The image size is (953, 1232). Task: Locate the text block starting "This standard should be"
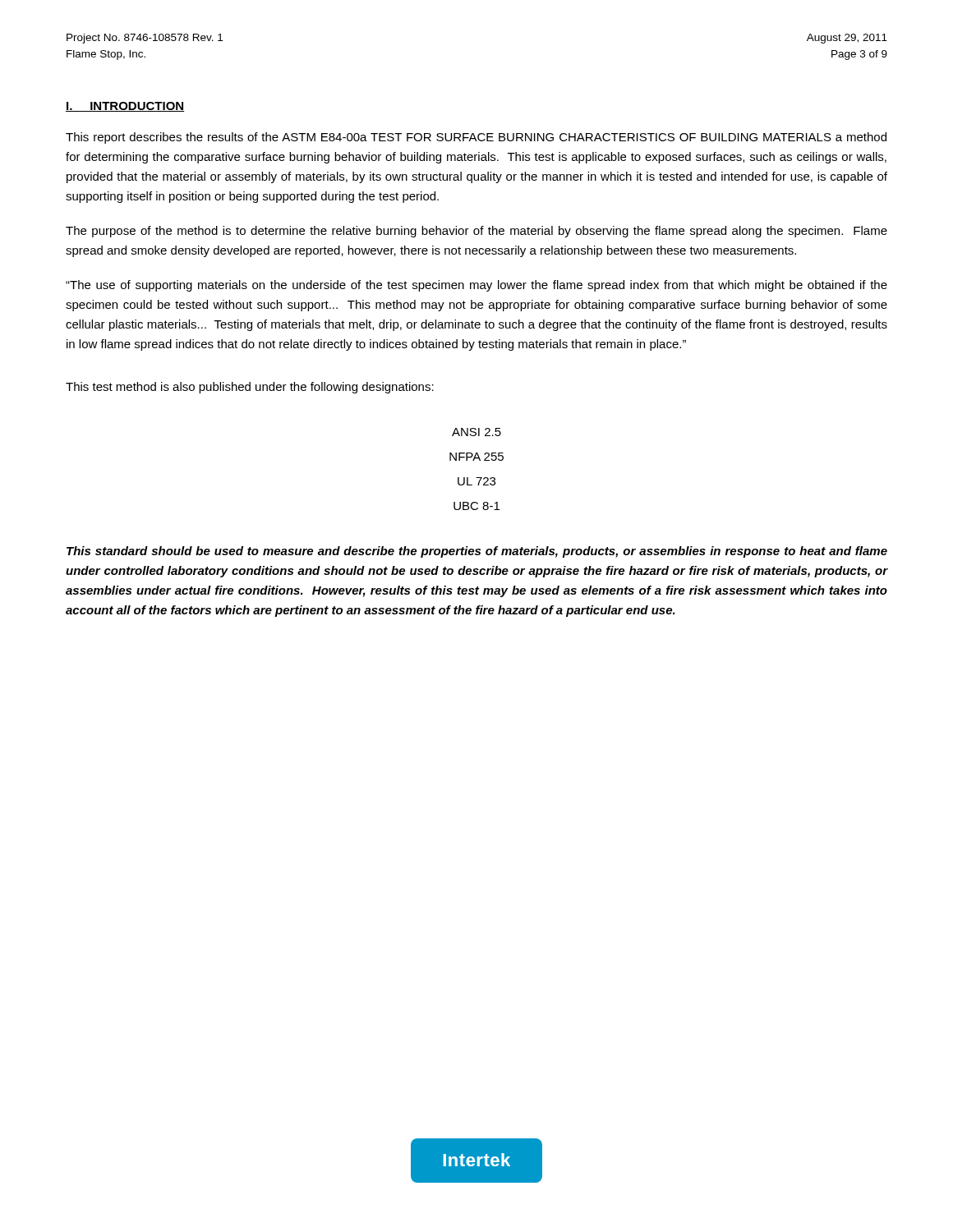click(476, 580)
